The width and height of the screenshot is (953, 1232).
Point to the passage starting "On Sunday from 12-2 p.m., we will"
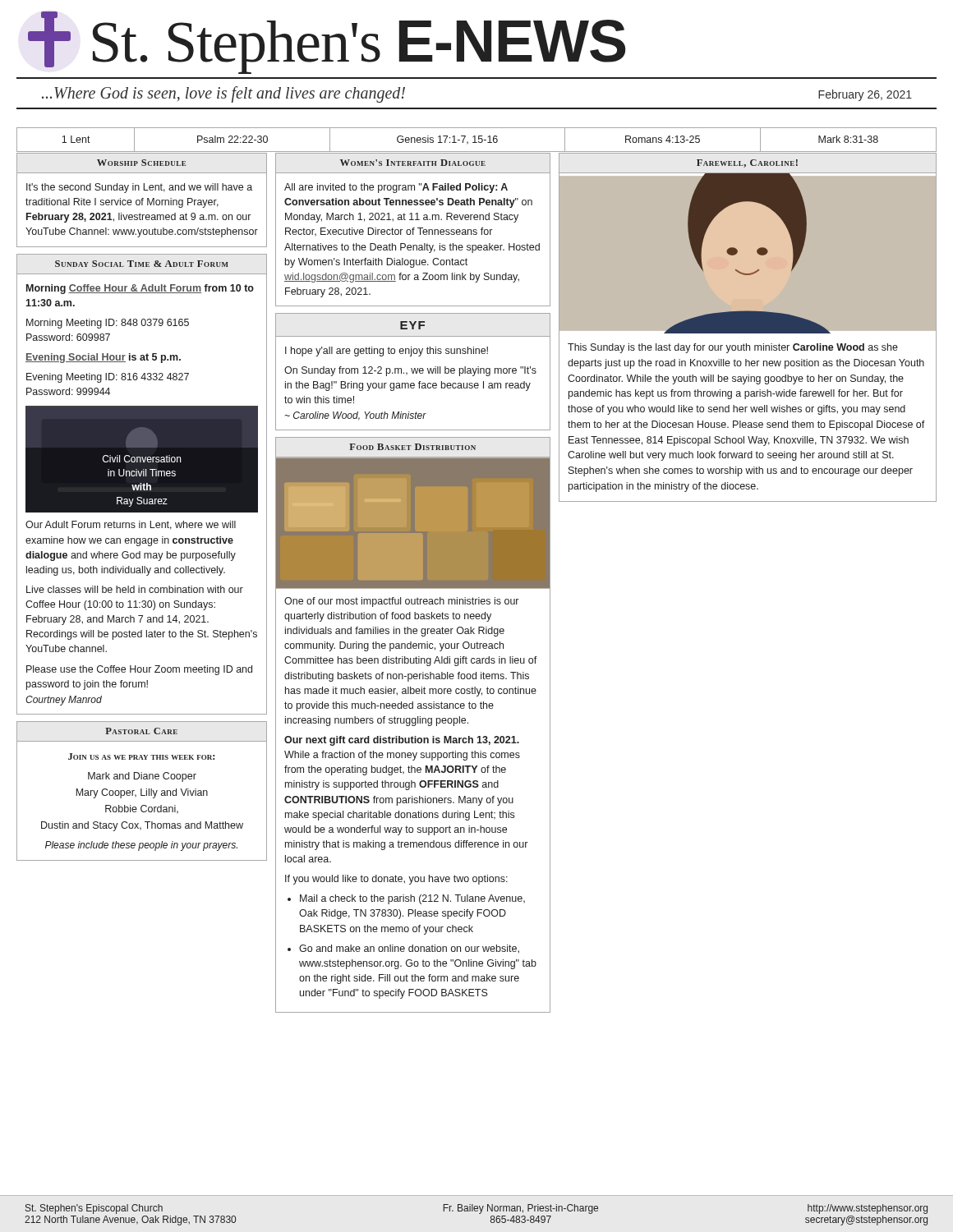coord(410,393)
